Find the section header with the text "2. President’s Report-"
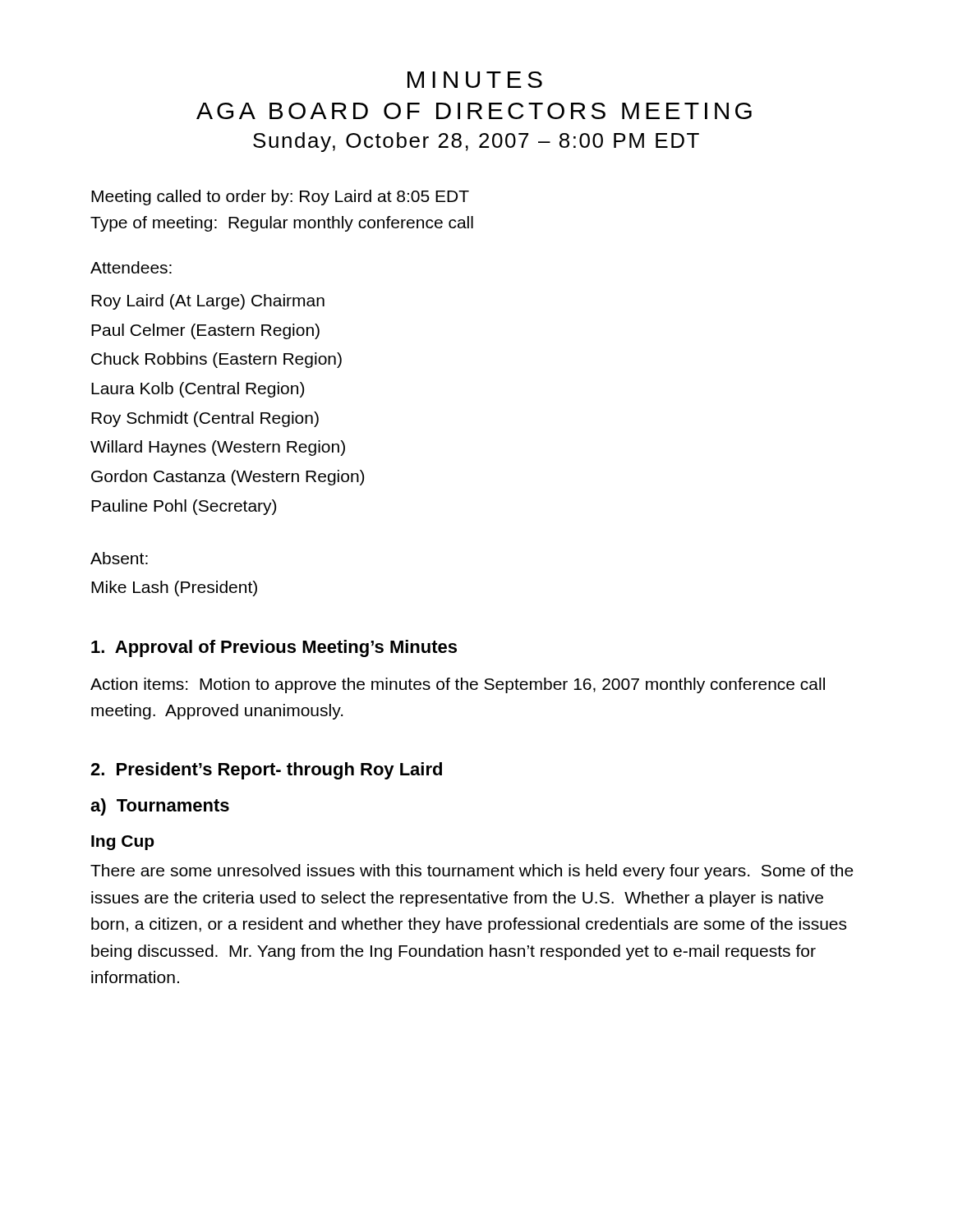Screen dimensions: 1232x953 coord(267,769)
